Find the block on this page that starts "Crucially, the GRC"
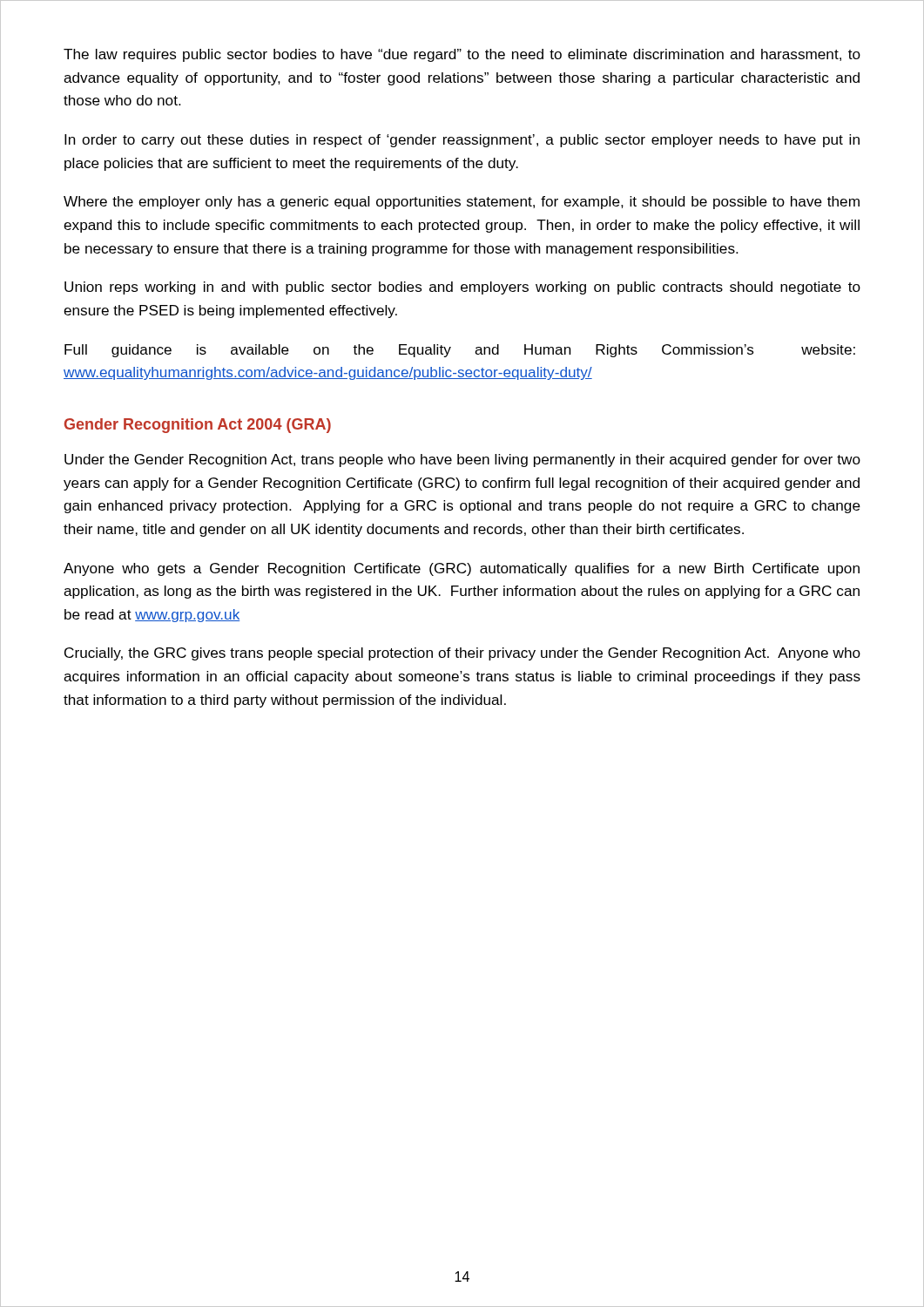This screenshot has width=924, height=1307. 462,676
